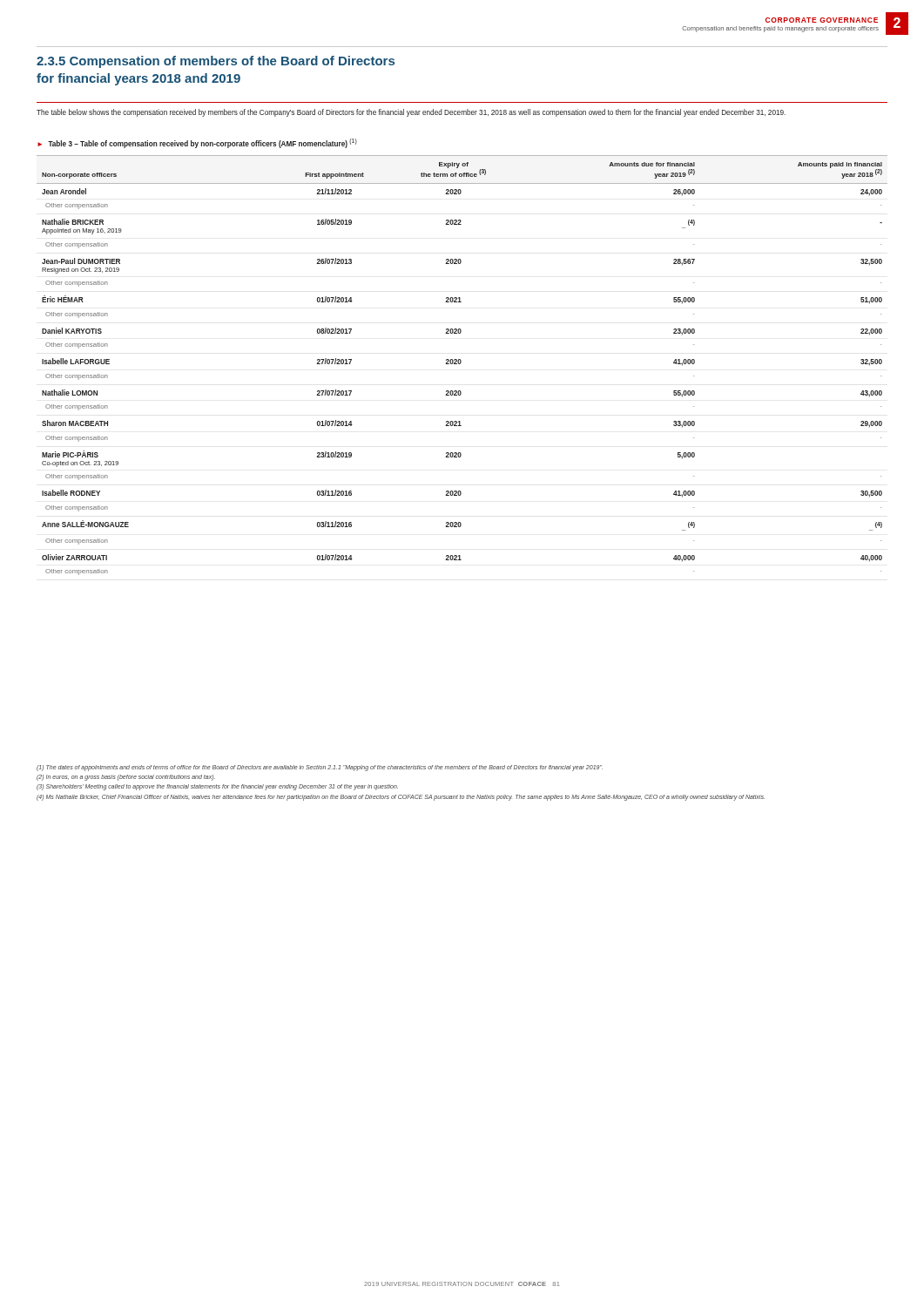
Task: Select the table that reads "Other compensation"
Action: (462, 368)
